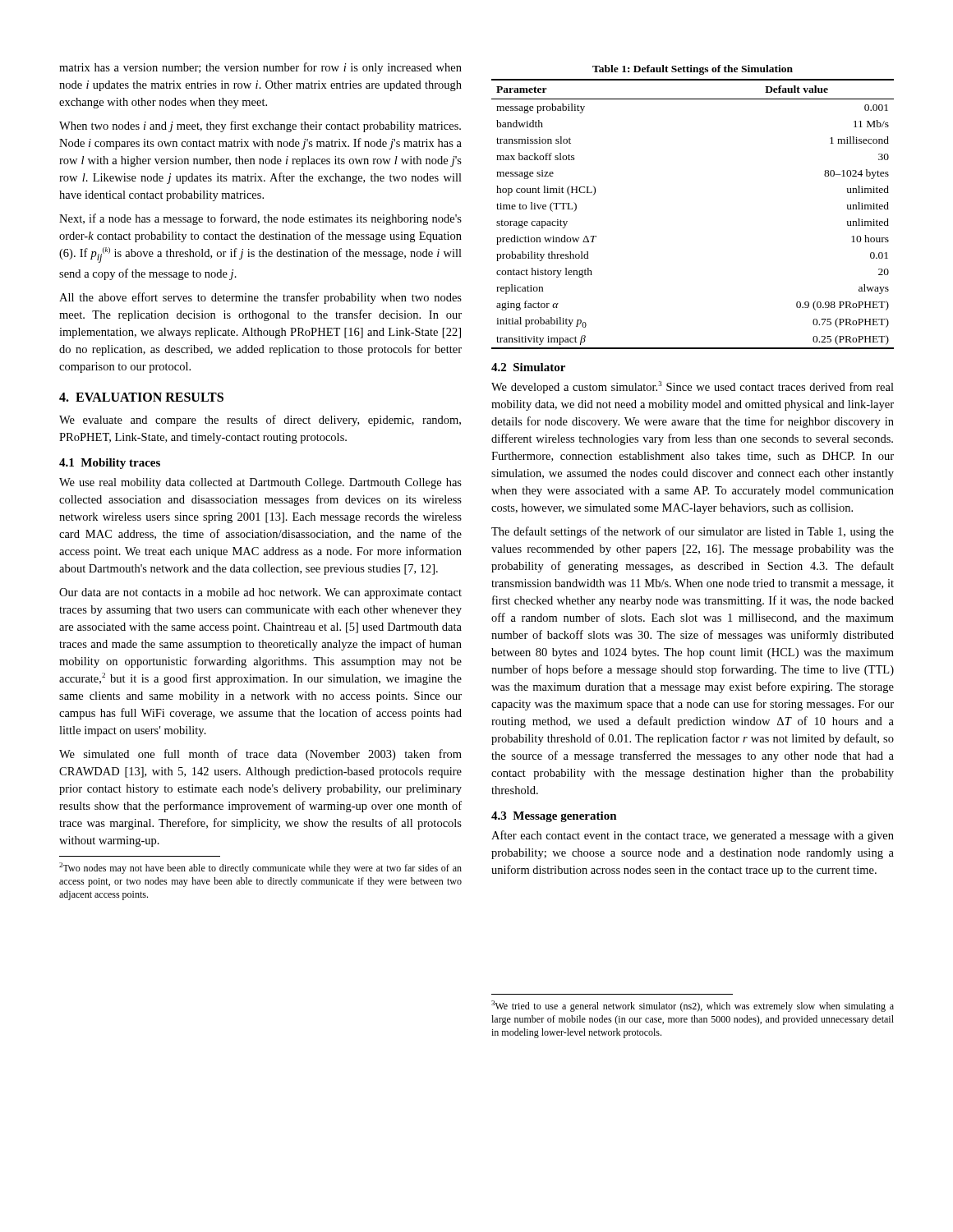The image size is (953, 1232).
Task: Locate the text block with the text "We evaluate and compare"
Action: [260, 428]
